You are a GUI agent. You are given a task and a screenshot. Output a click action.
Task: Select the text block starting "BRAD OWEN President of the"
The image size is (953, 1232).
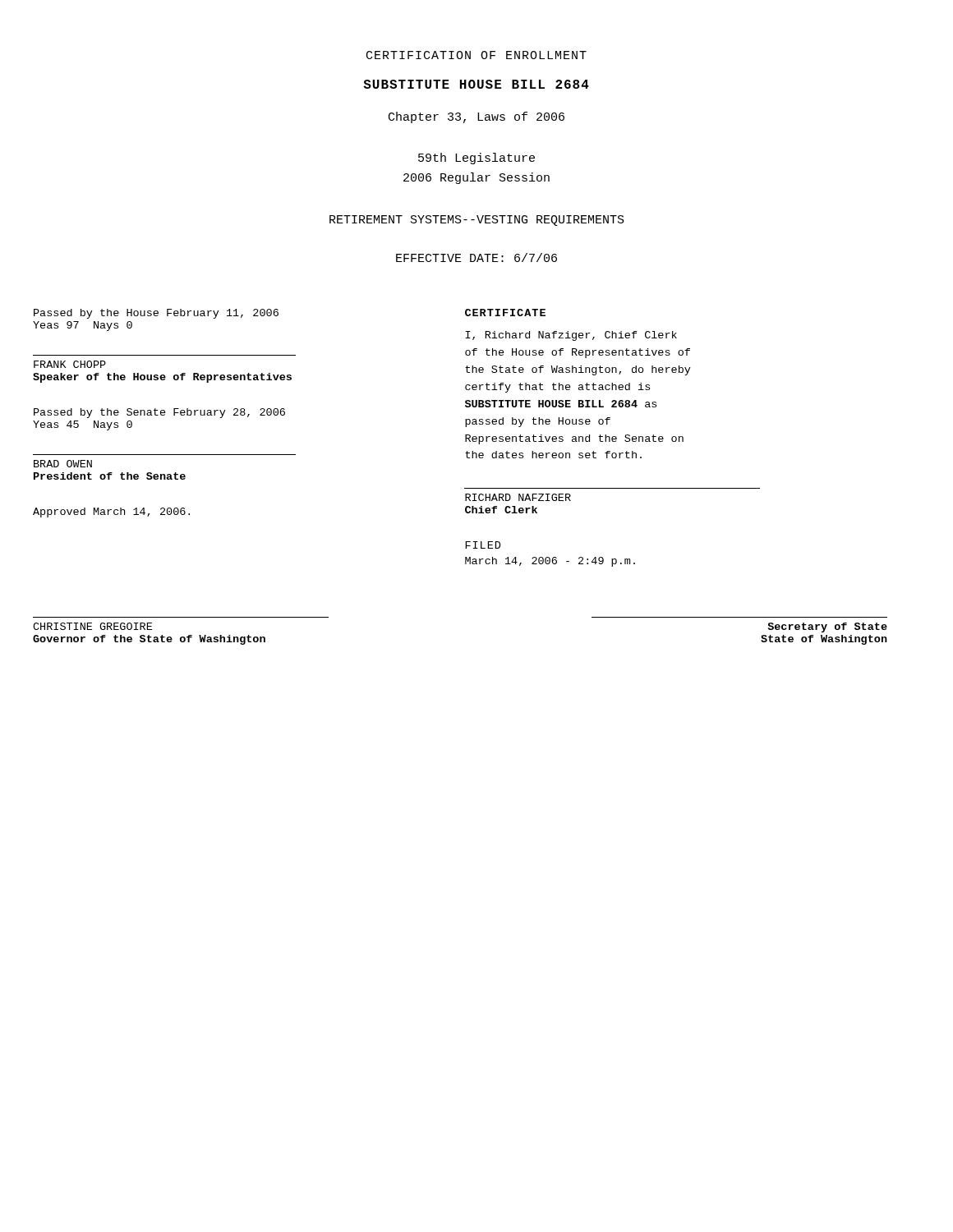(x=63, y=464)
